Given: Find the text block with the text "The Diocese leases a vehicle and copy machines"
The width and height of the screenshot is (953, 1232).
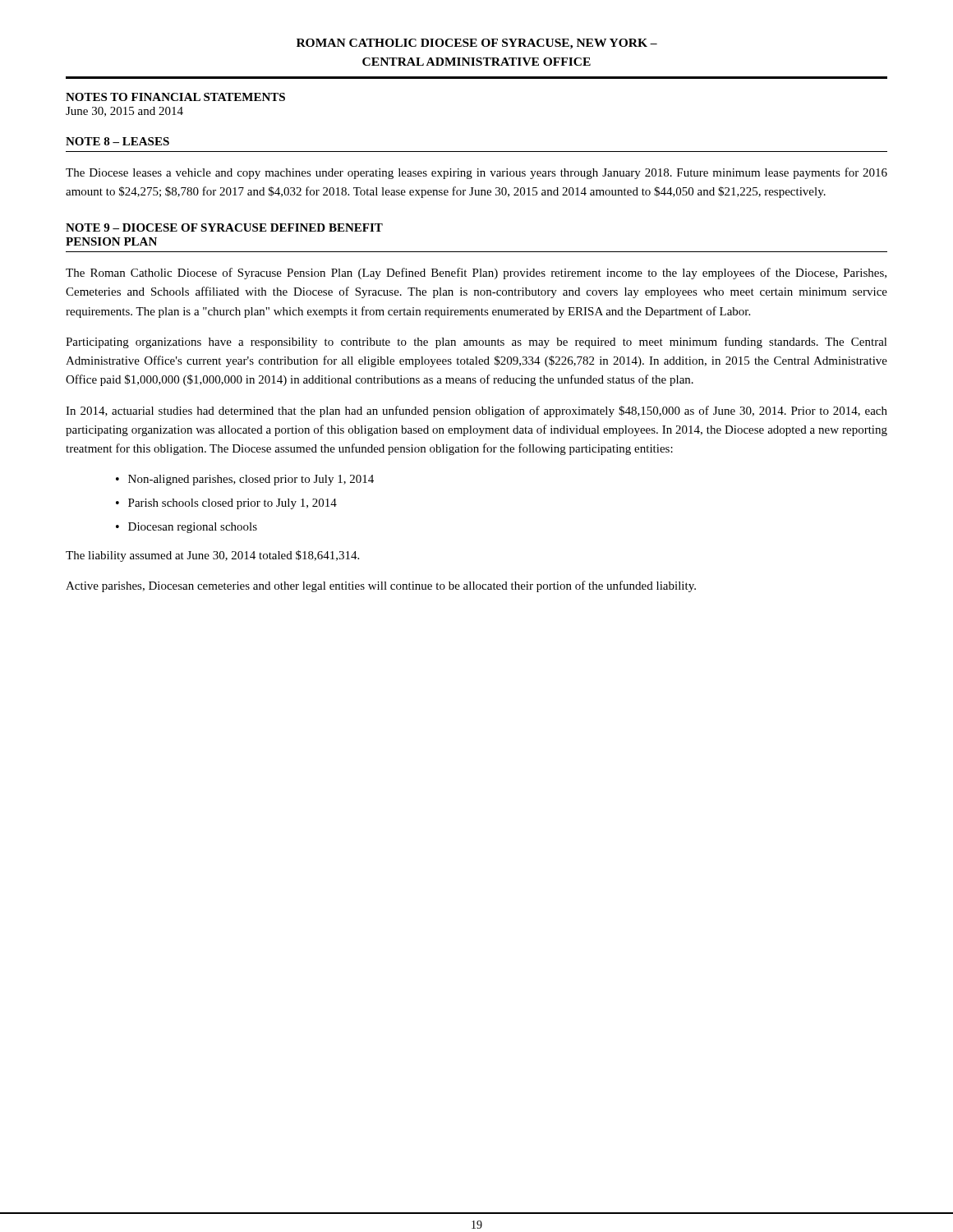Looking at the screenshot, I should [x=476, y=182].
